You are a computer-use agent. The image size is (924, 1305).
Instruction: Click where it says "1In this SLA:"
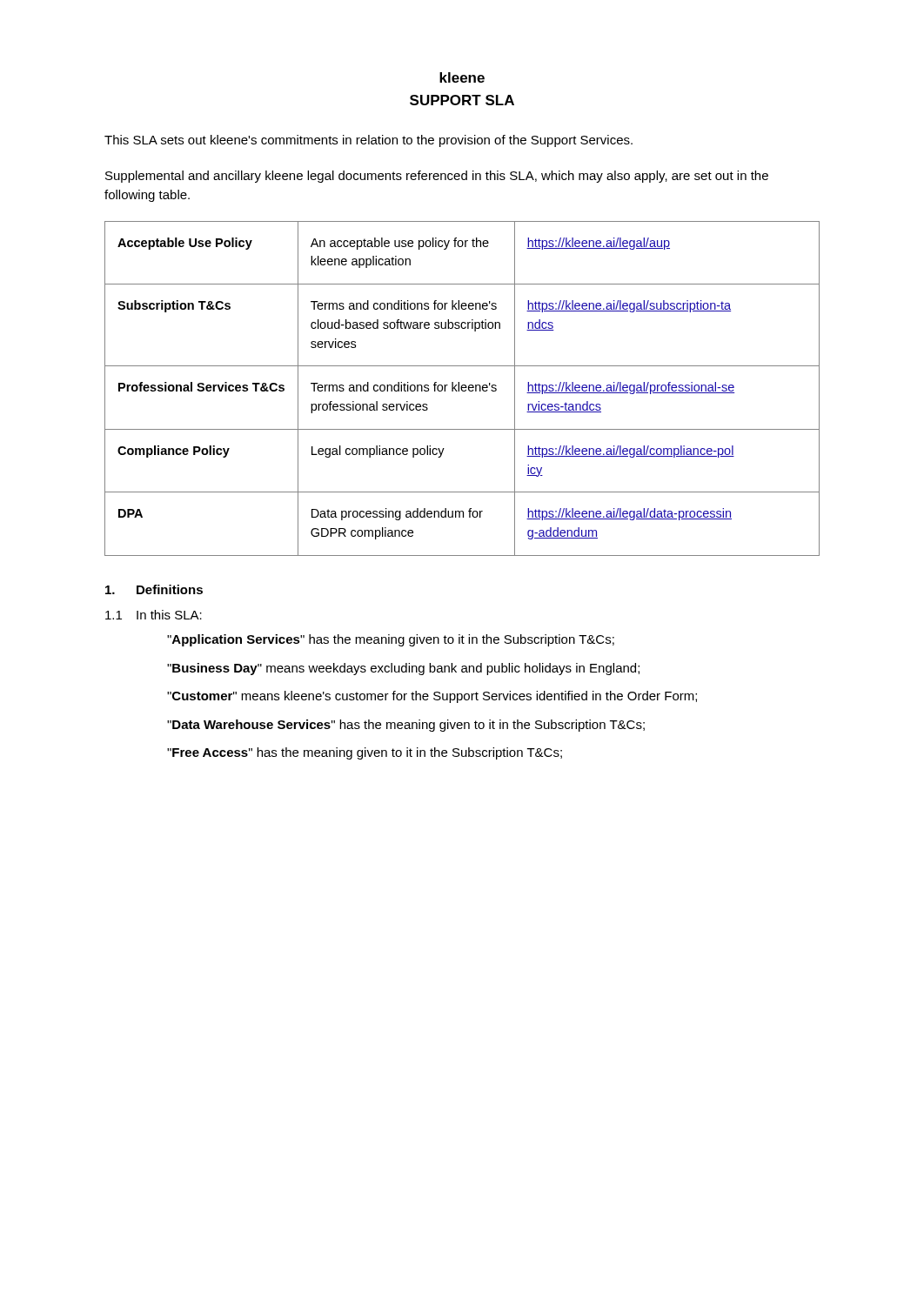point(153,615)
